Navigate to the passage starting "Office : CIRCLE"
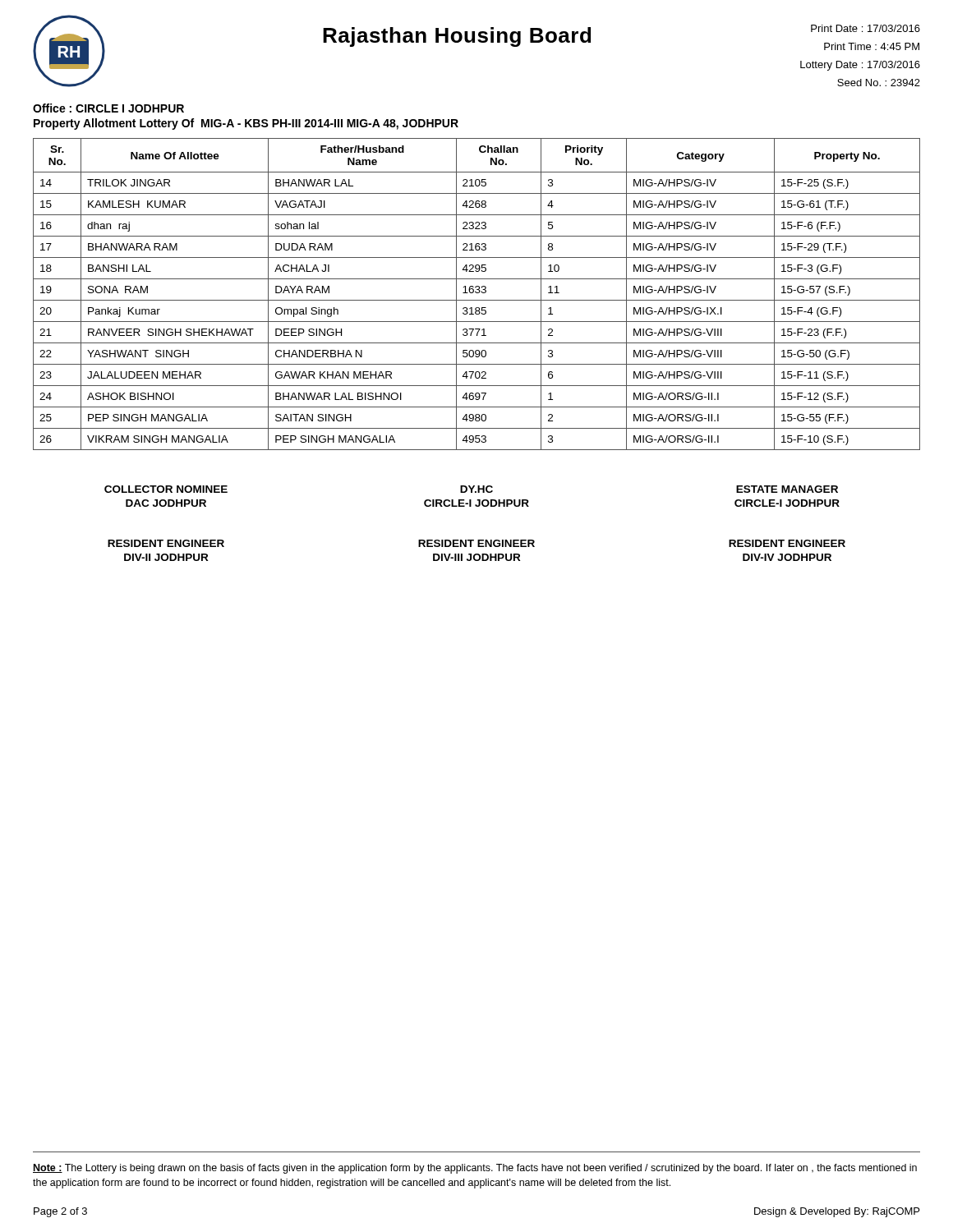 [x=108, y=108]
